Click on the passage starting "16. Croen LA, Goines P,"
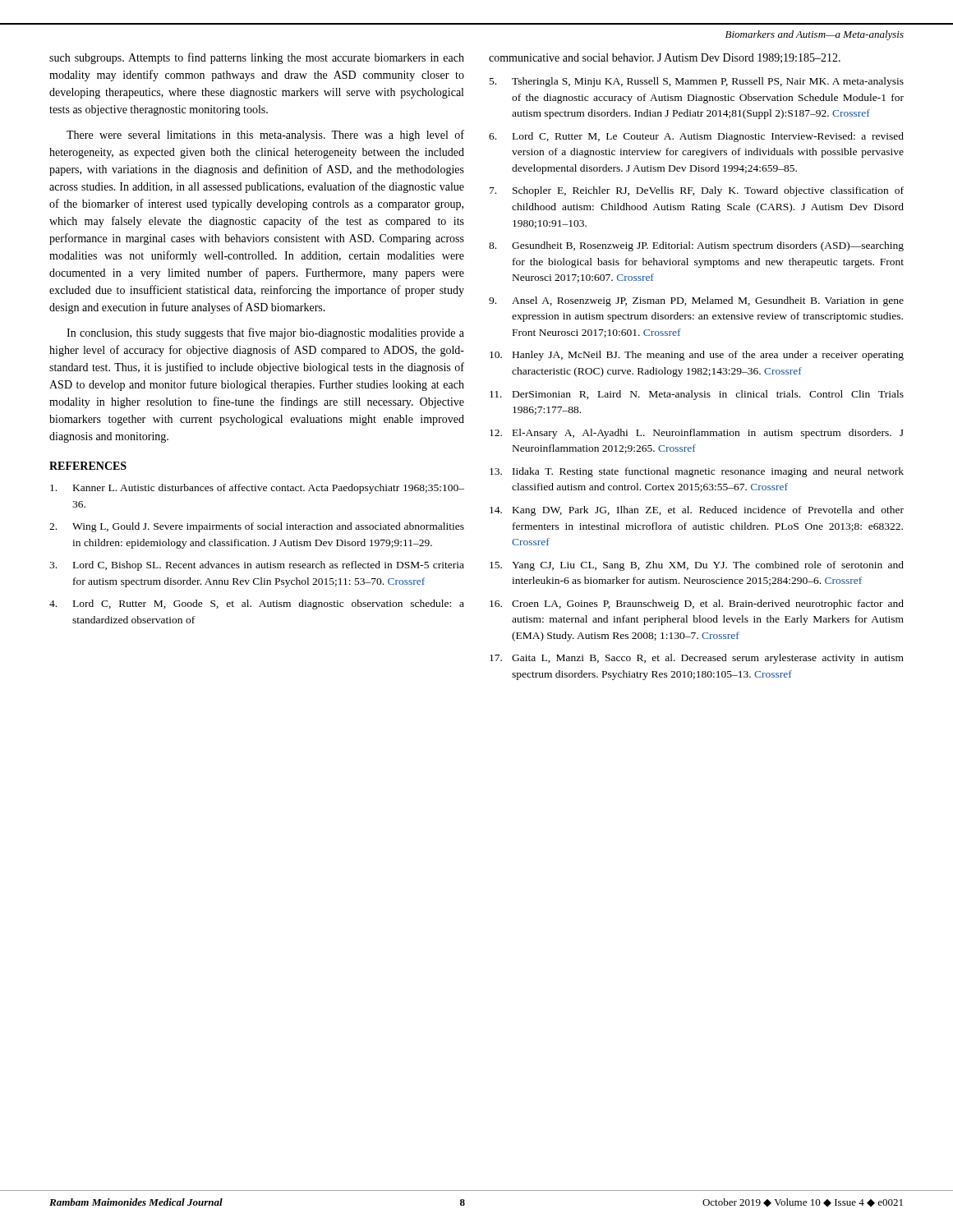This screenshot has height=1232, width=953. pos(696,619)
